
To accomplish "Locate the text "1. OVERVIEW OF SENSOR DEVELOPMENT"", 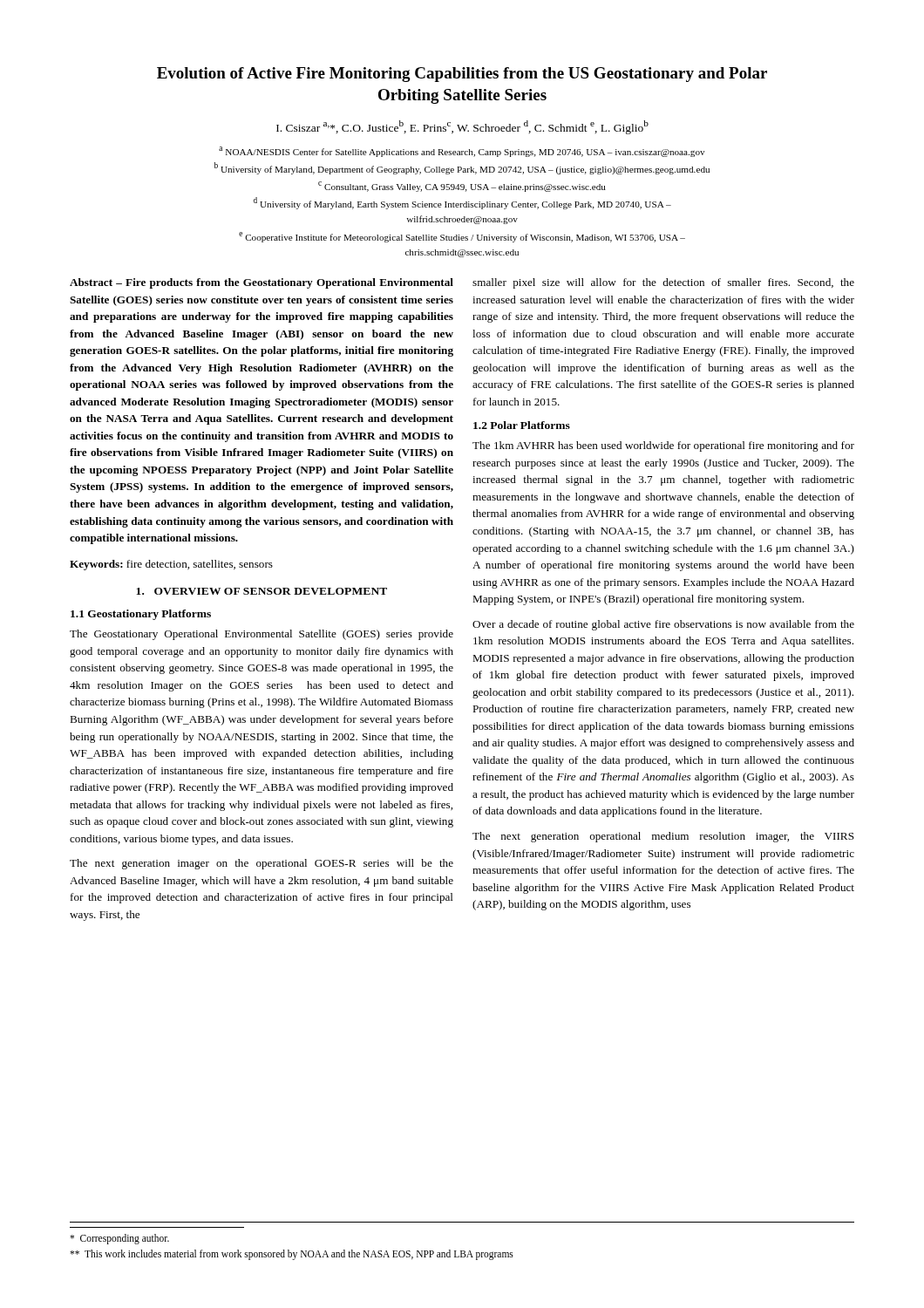I will pyautogui.click(x=261, y=591).
